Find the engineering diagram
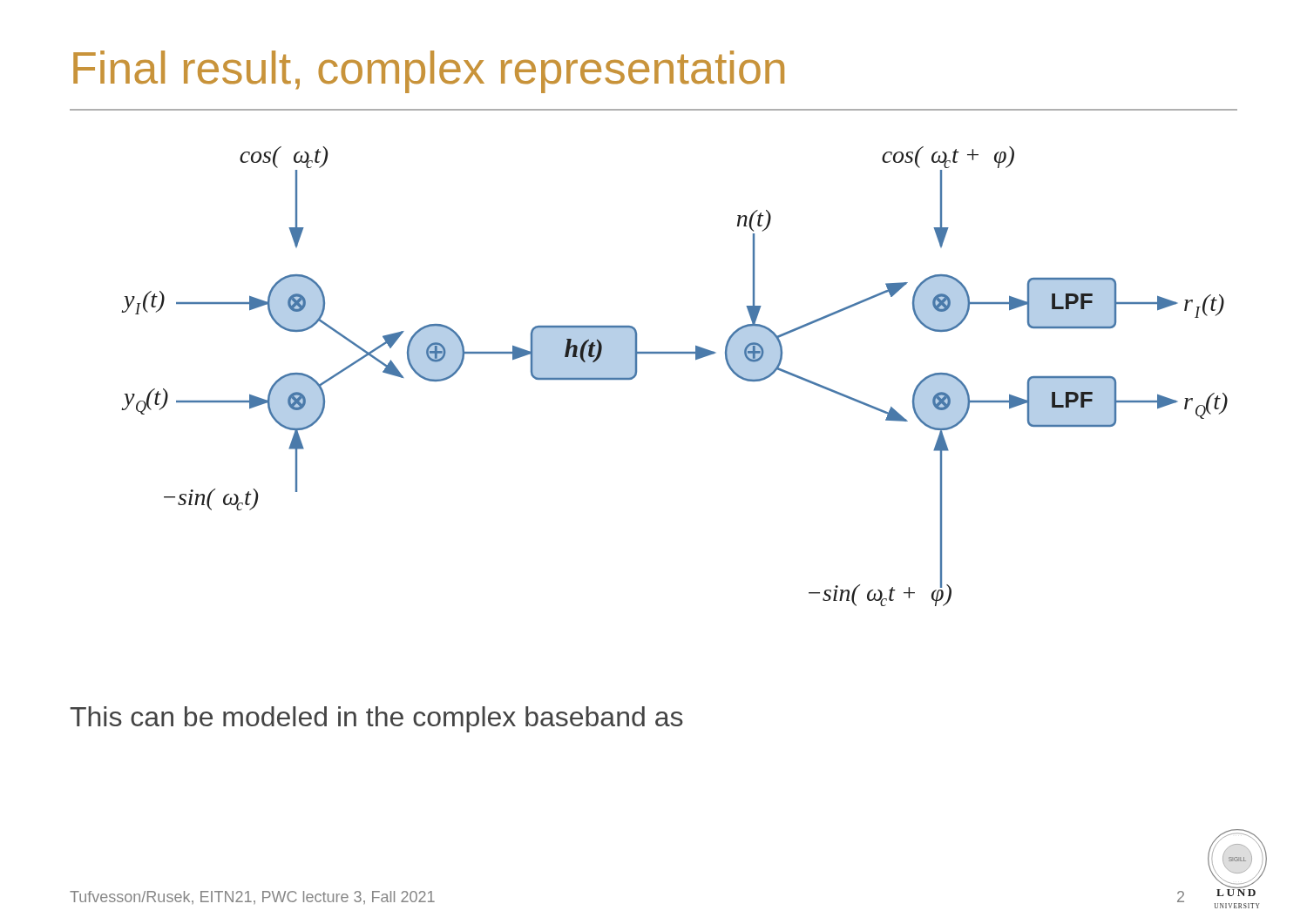The height and width of the screenshot is (924, 1307). tap(654, 401)
